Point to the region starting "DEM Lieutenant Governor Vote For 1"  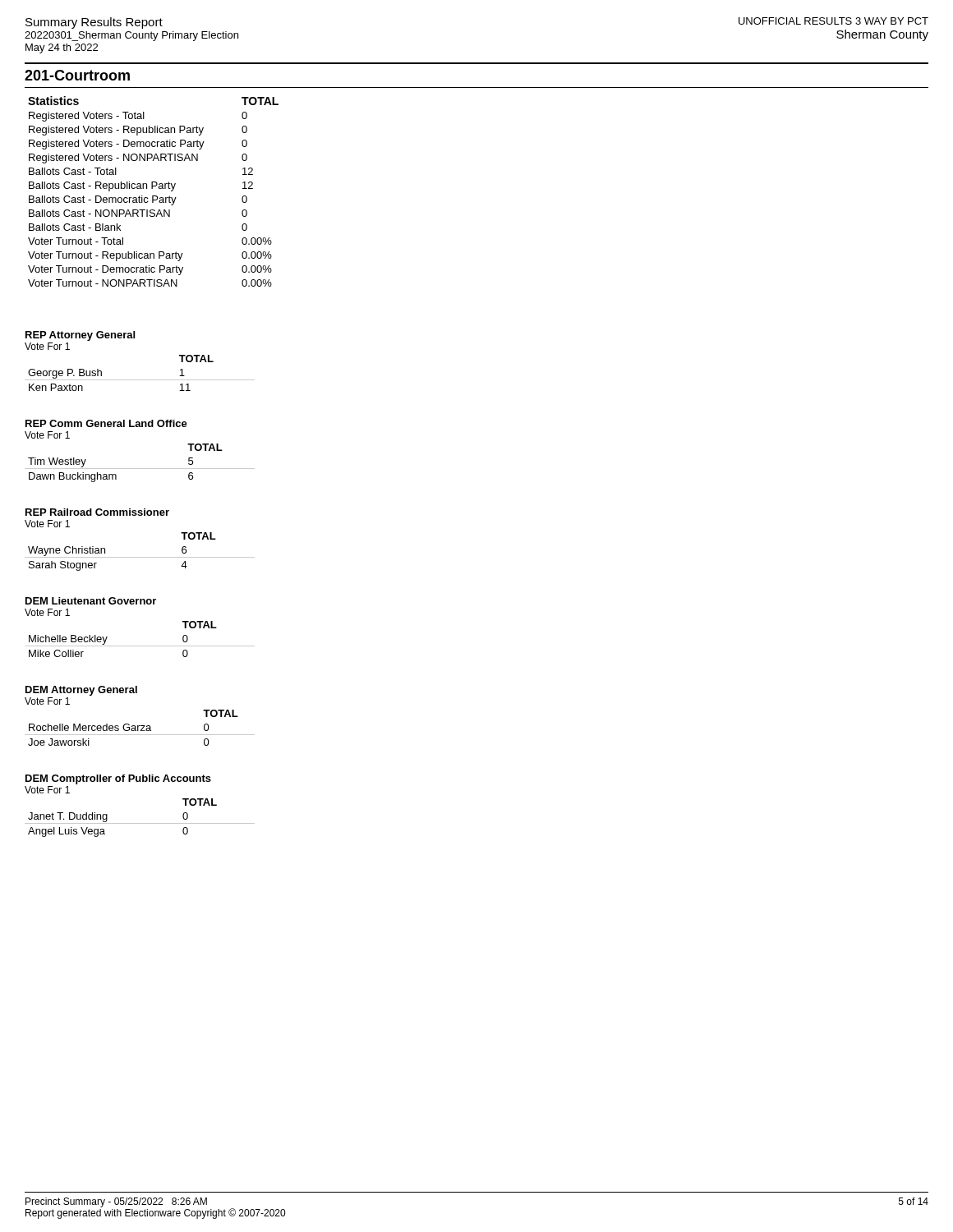coord(91,607)
